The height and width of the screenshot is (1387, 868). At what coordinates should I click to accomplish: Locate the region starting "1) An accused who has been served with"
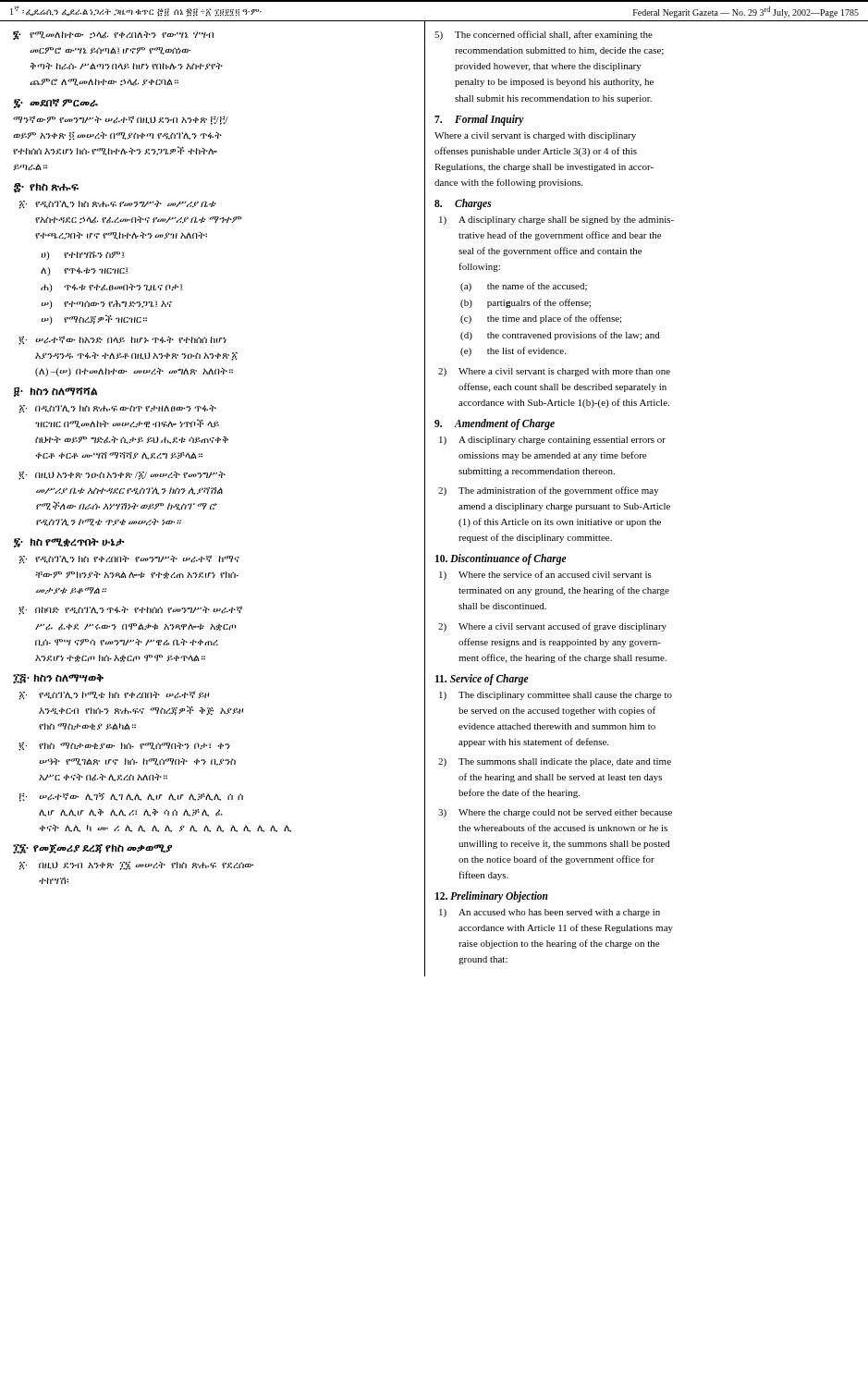tap(554, 936)
